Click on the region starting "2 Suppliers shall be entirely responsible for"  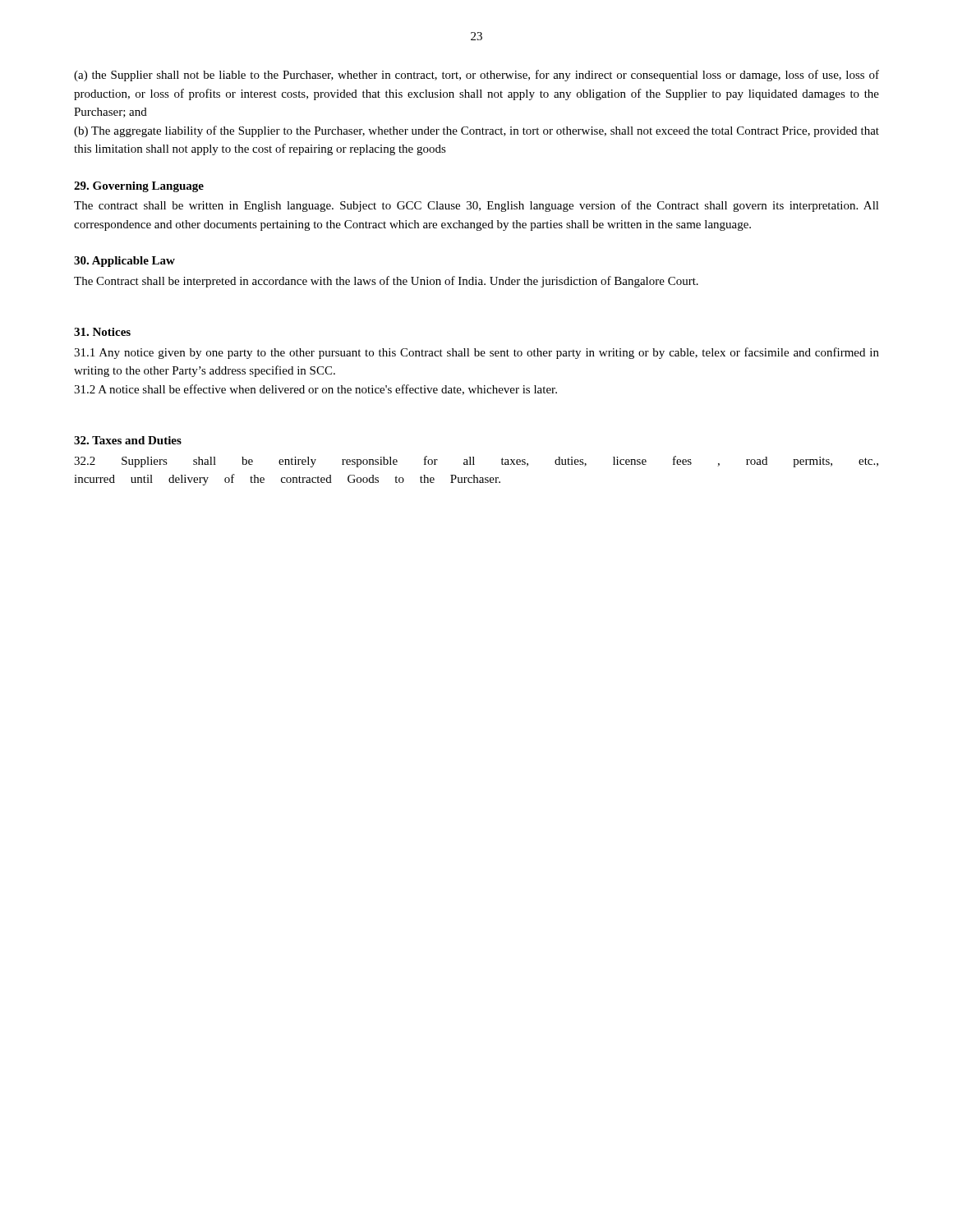(x=476, y=470)
